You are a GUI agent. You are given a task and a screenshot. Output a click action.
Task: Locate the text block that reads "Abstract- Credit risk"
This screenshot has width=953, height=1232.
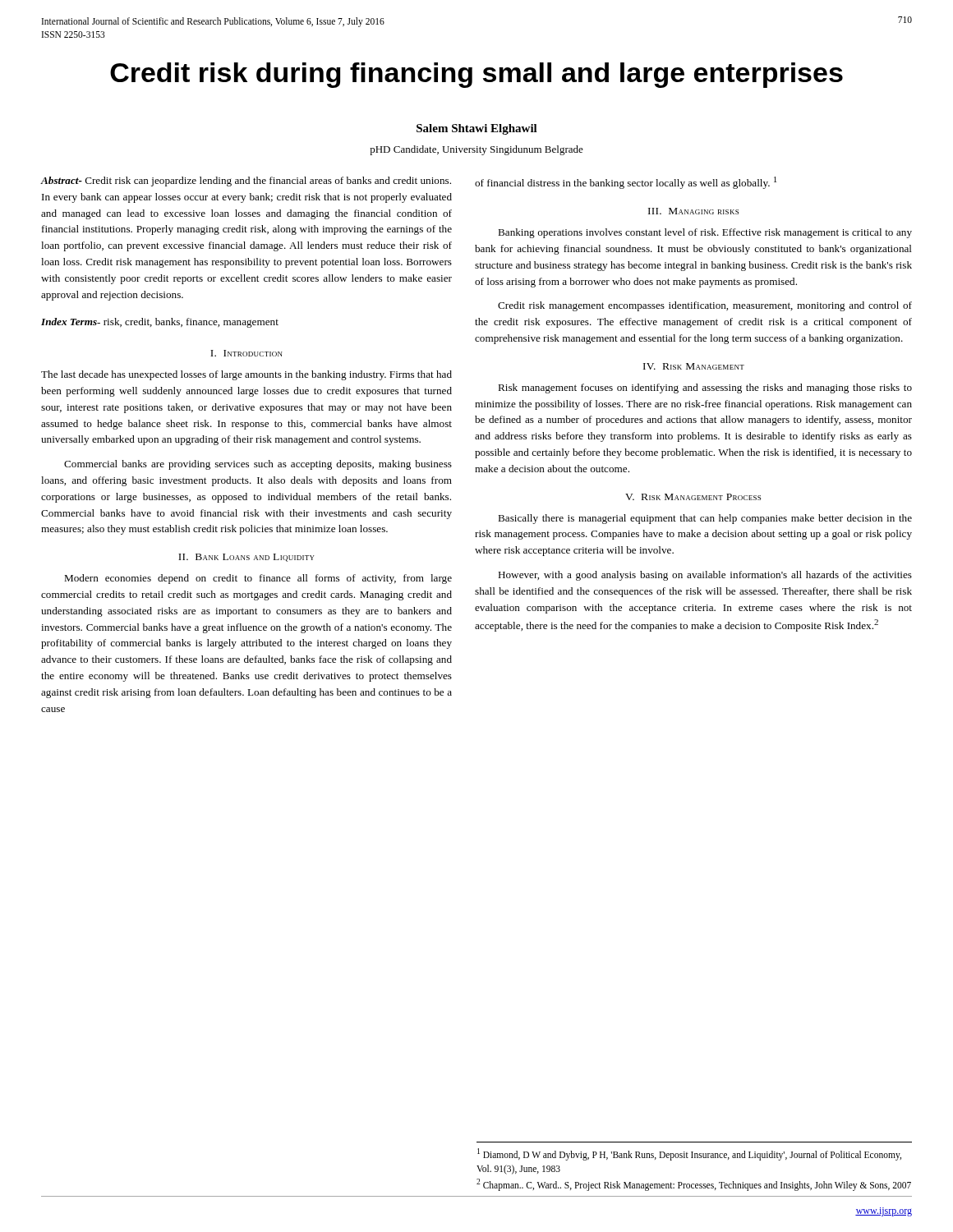246,237
